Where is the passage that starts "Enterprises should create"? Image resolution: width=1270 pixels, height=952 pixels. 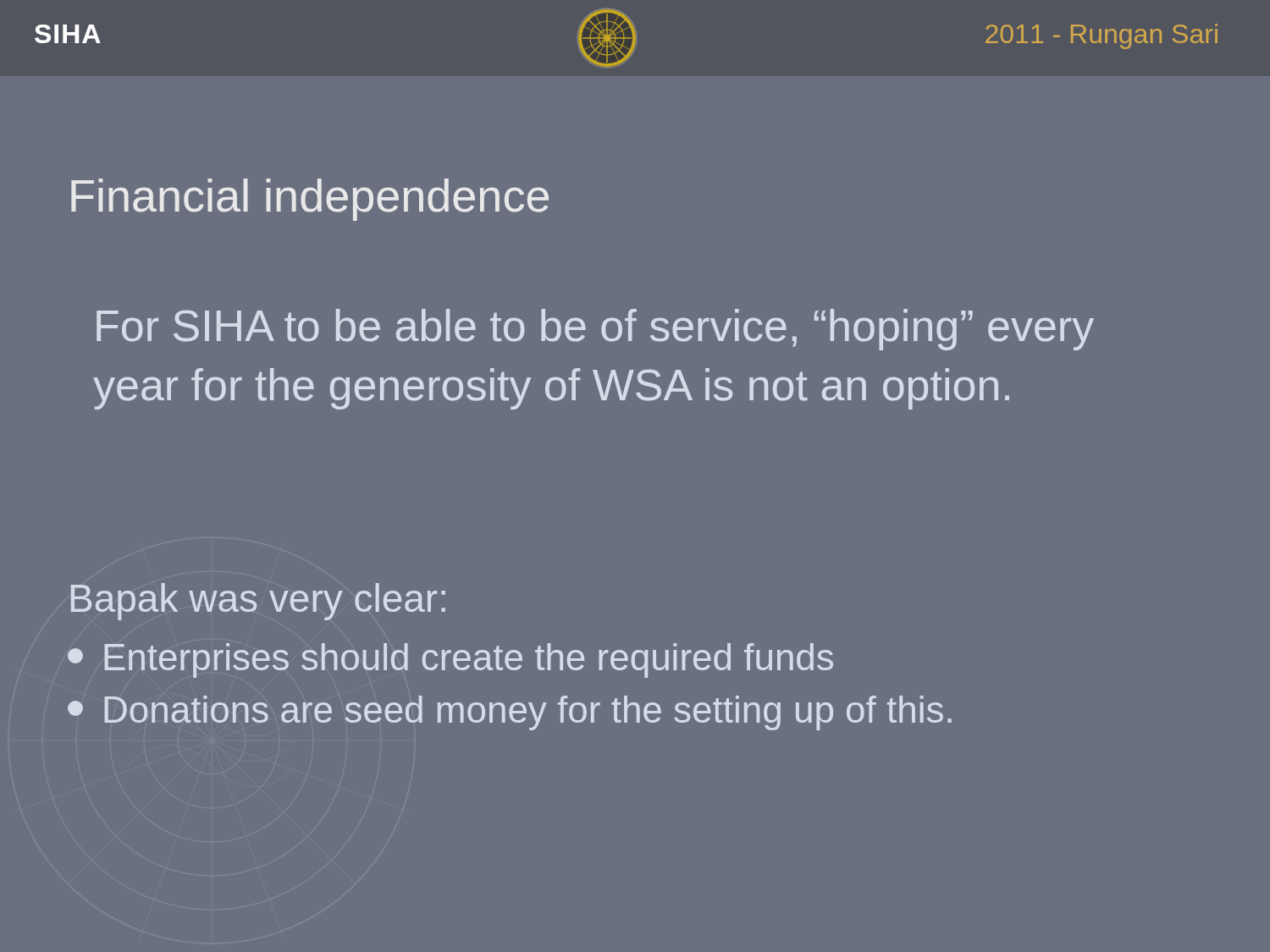[451, 657]
